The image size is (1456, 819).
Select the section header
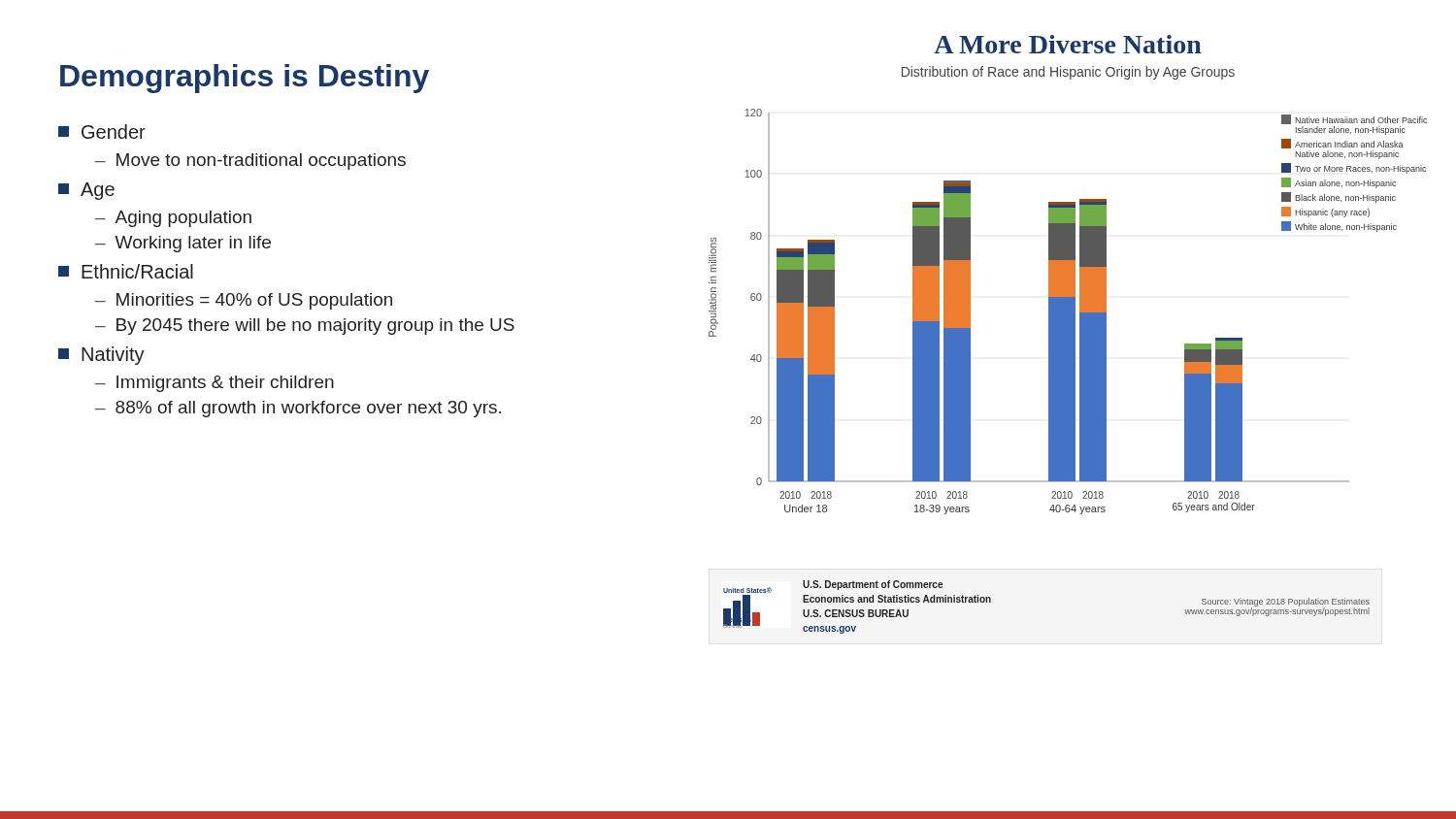(x=1068, y=44)
